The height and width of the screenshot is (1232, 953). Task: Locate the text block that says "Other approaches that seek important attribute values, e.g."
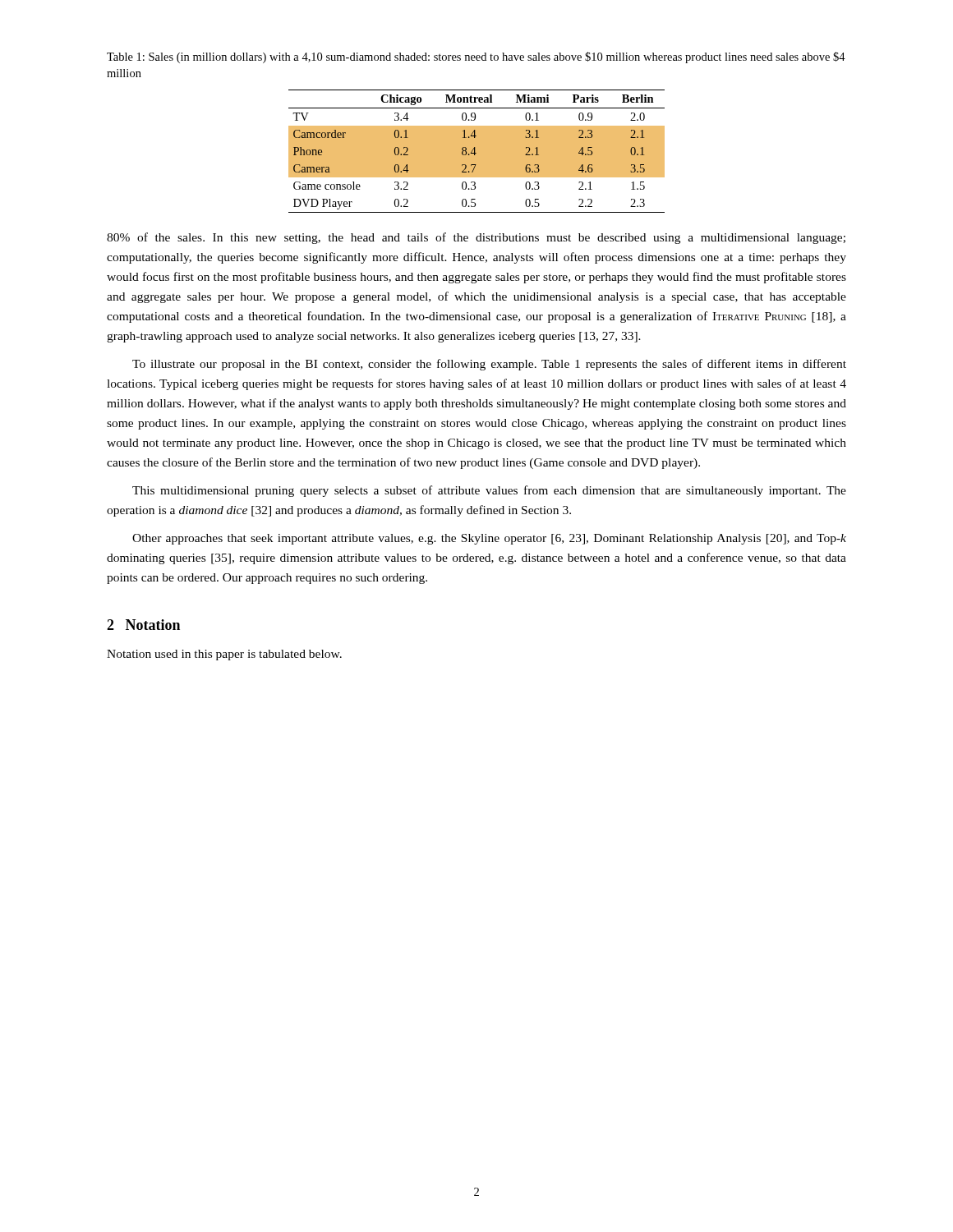click(476, 558)
